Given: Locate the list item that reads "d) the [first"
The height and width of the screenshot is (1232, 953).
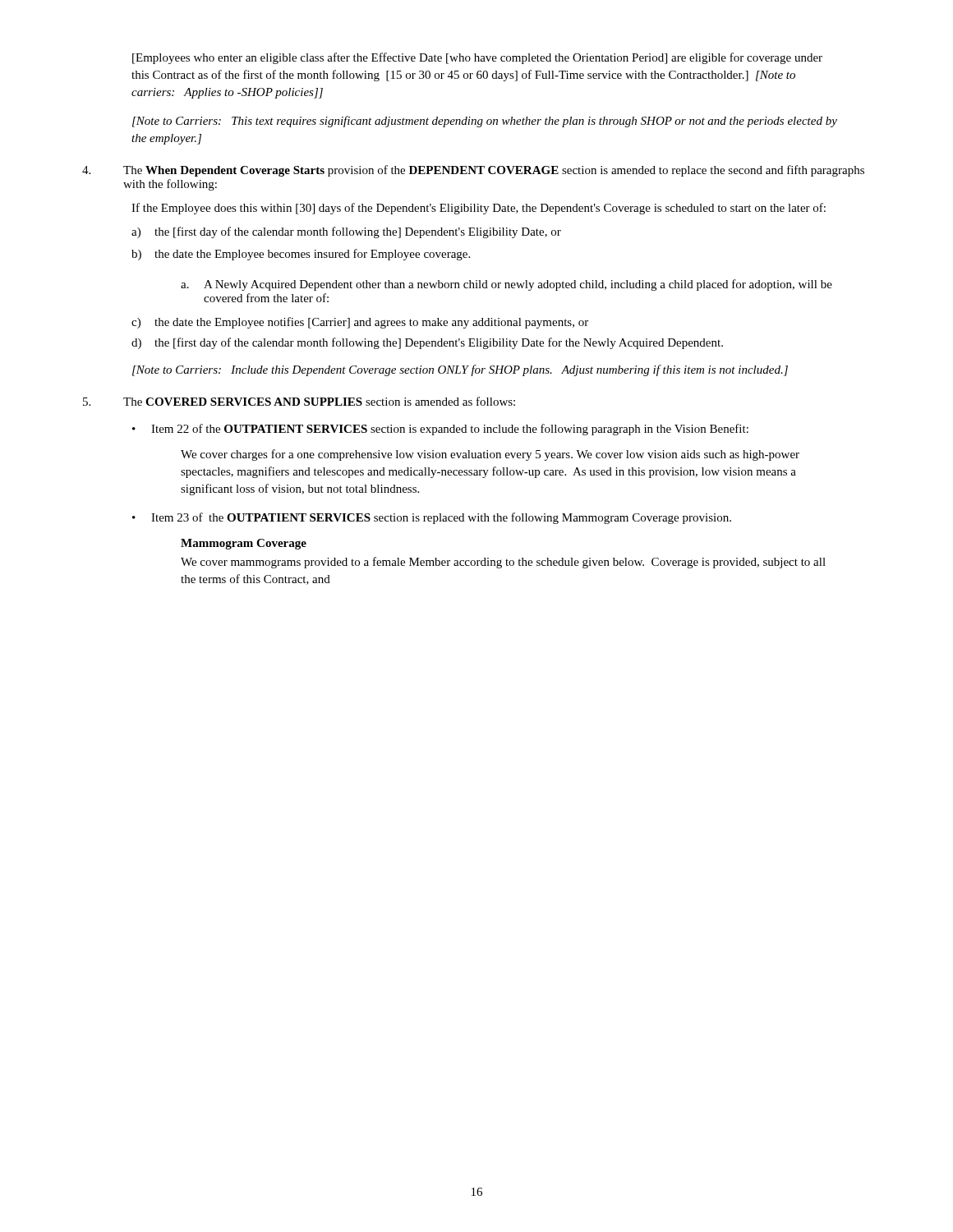Looking at the screenshot, I should [x=485, y=343].
